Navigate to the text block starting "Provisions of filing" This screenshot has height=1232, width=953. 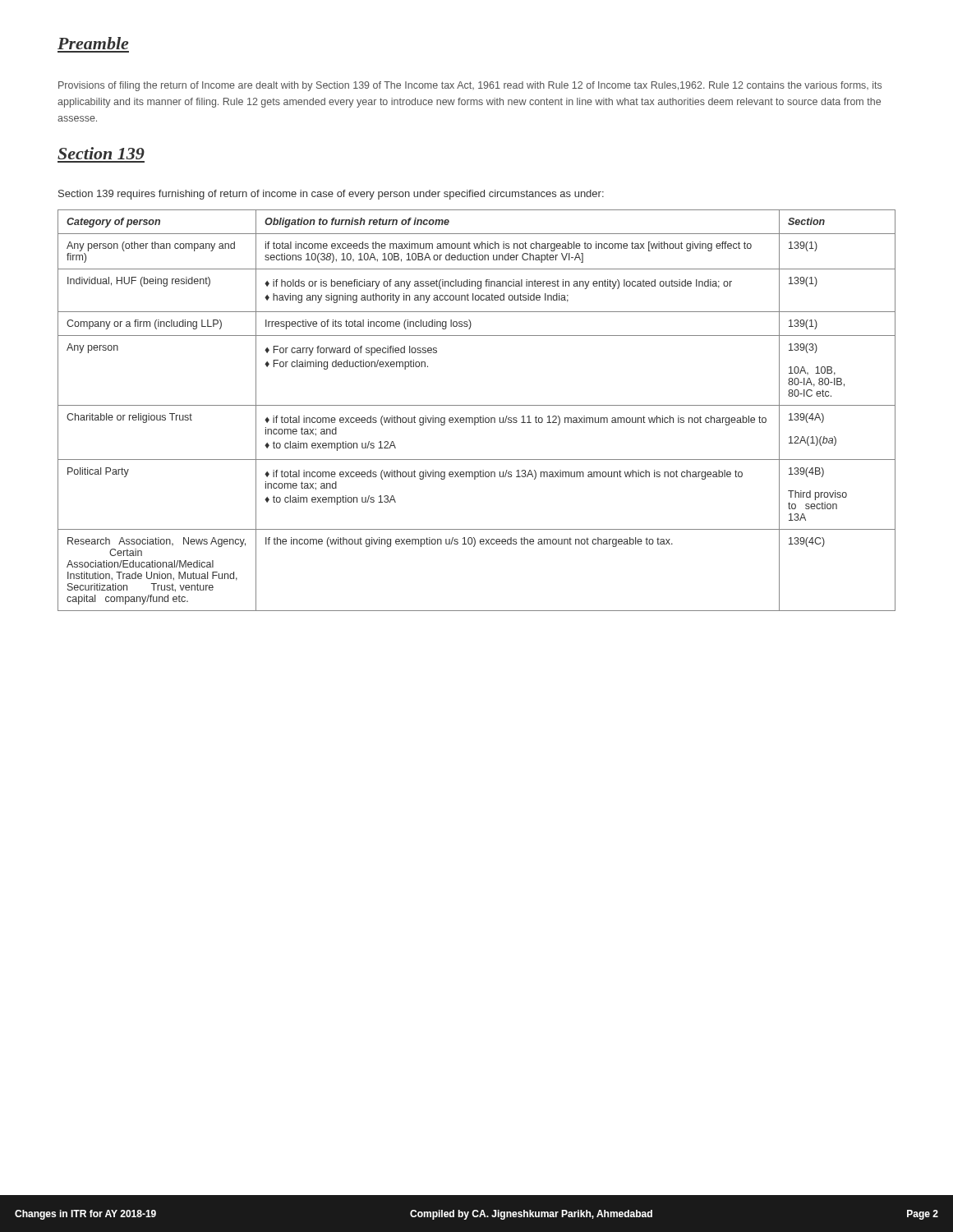(x=476, y=101)
